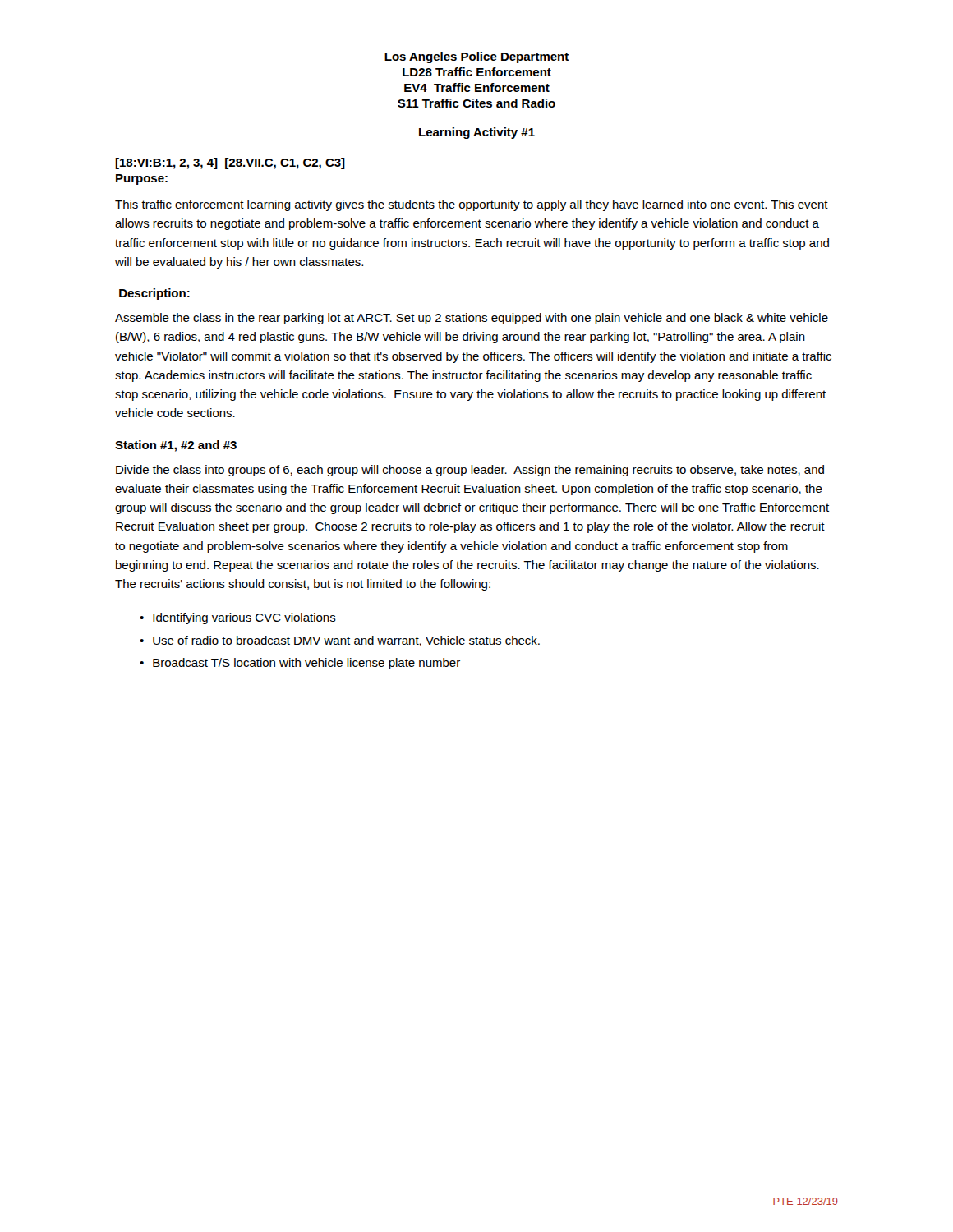Locate the block of text that opens with "• Use of radio to broadcast"
The width and height of the screenshot is (953, 1232).
point(340,640)
